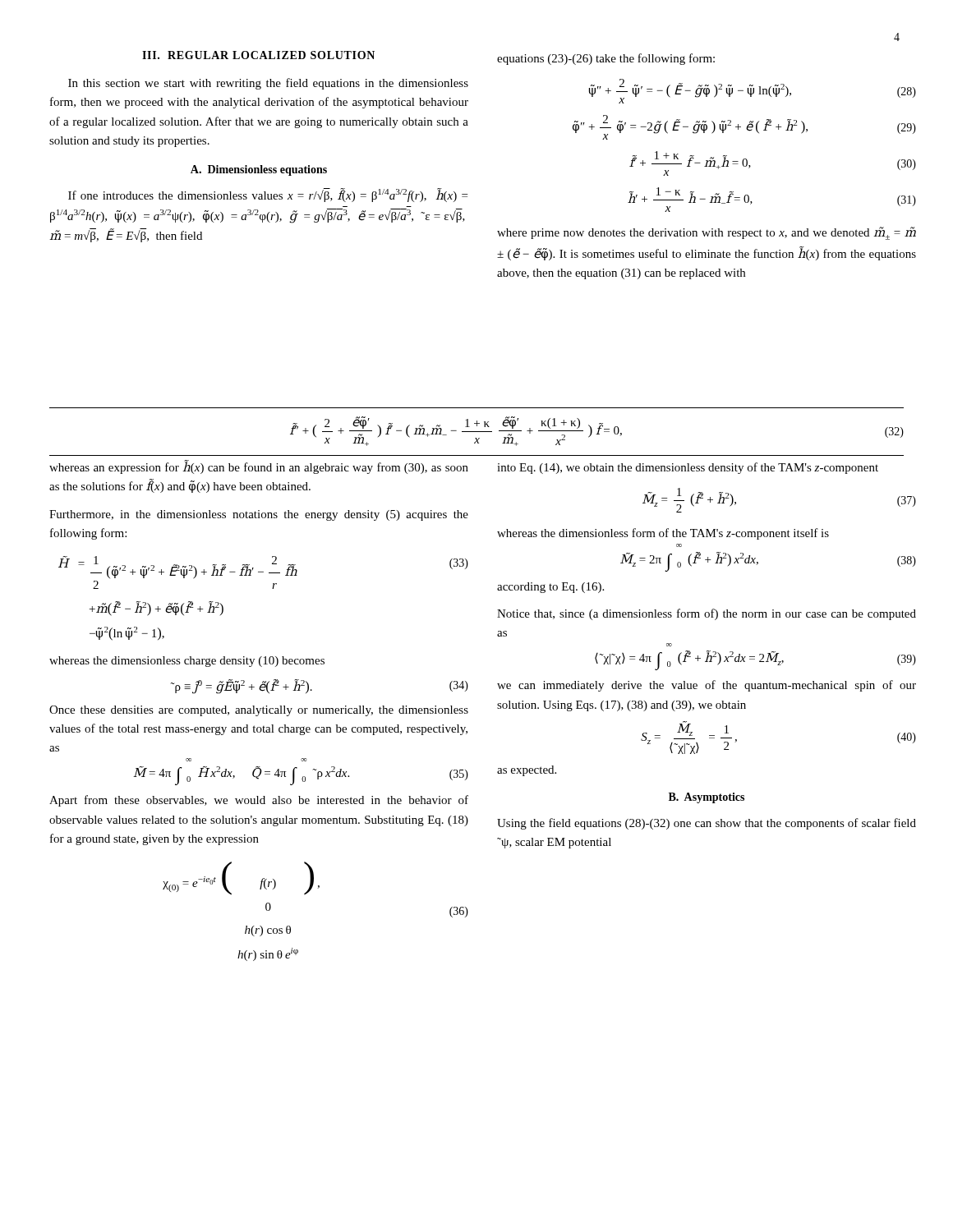
Task: Point to the formula beginning "Sz = M̃z ⟨˜χ|˜χ⟩ = 1 2 ,"
Action: (707, 738)
